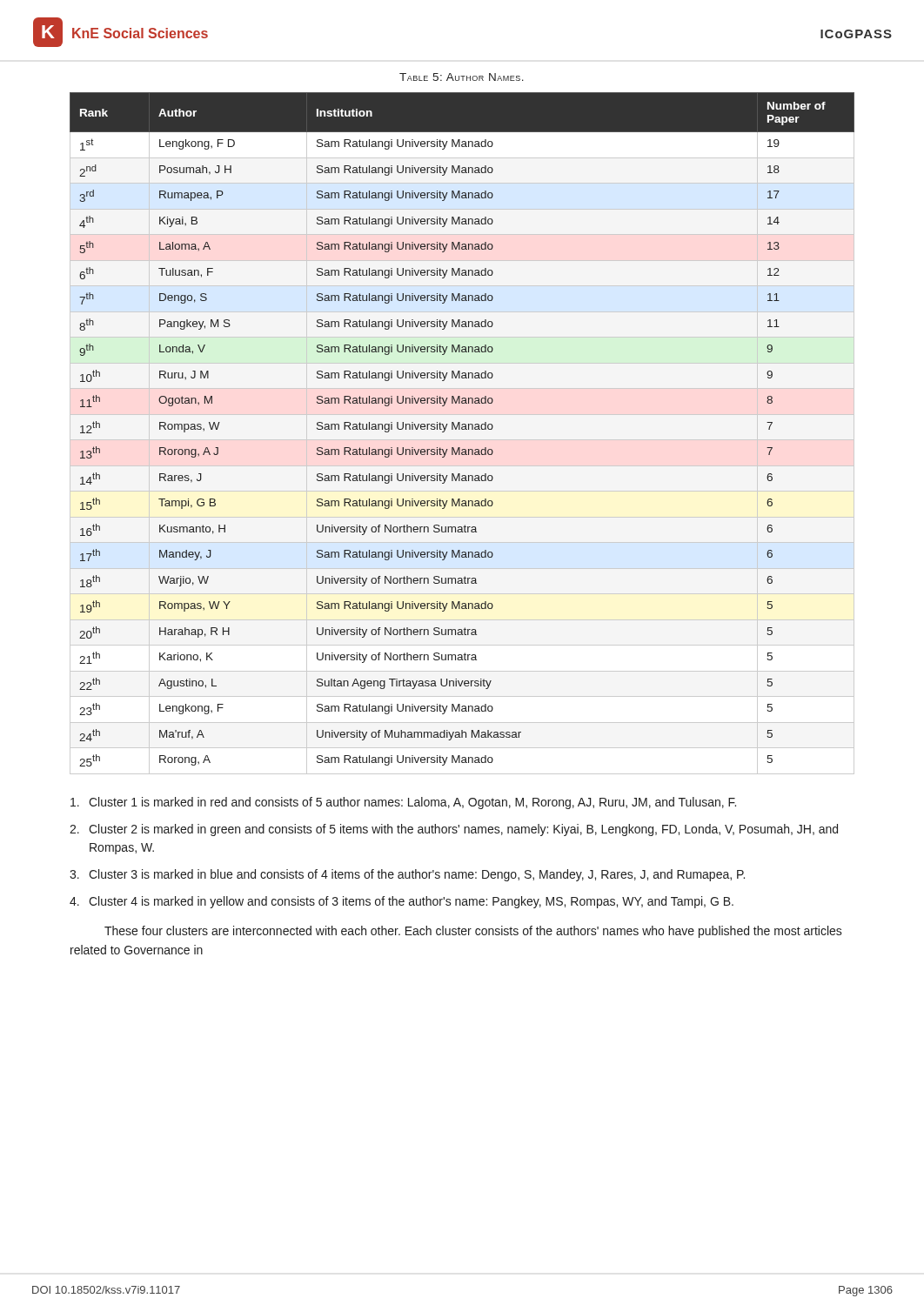Screen dimensions: 1305x924
Task: Locate the text starting "Cluster 1 is marked in red"
Action: coord(403,802)
